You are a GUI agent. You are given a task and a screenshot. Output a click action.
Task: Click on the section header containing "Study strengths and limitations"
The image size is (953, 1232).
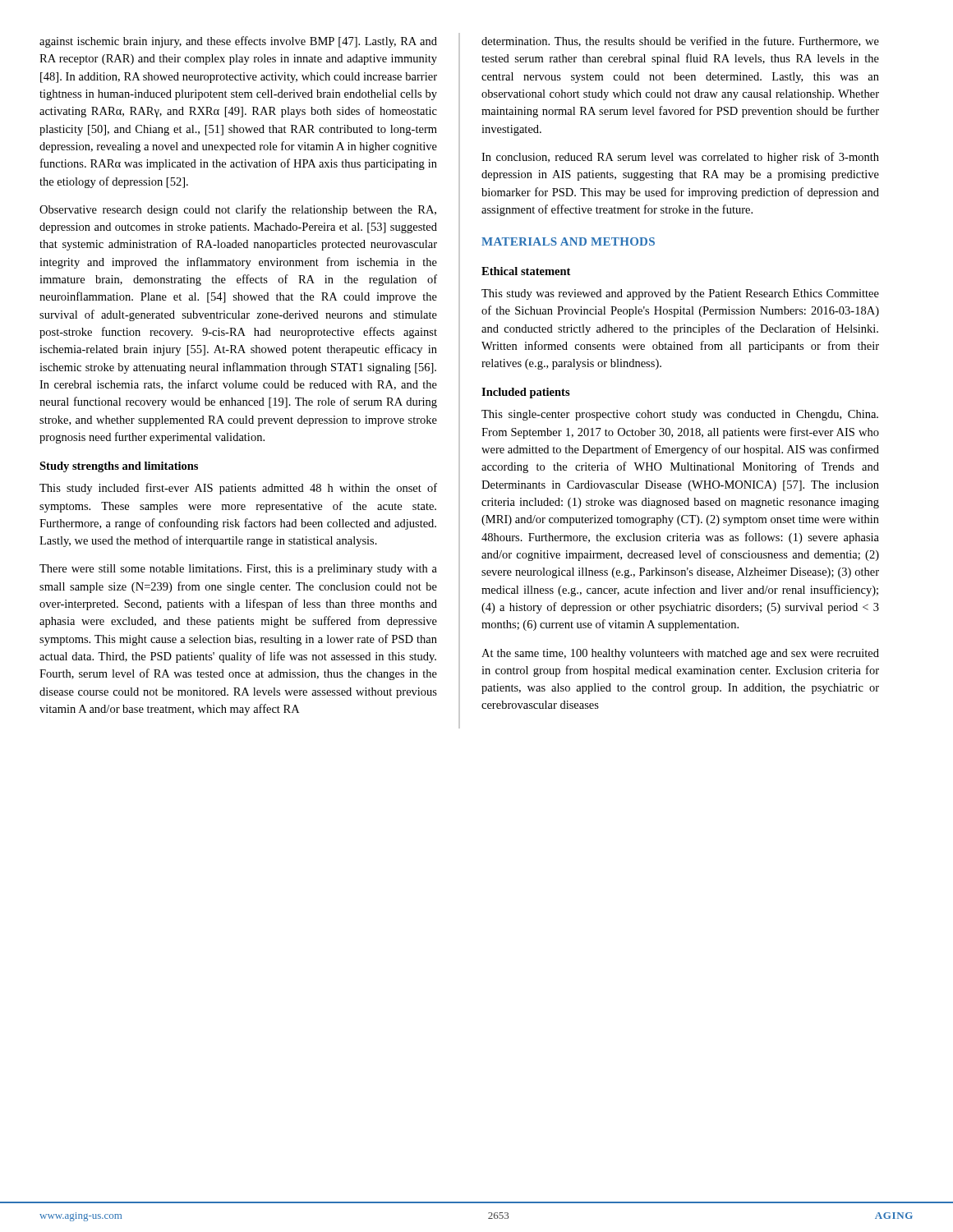coord(119,466)
